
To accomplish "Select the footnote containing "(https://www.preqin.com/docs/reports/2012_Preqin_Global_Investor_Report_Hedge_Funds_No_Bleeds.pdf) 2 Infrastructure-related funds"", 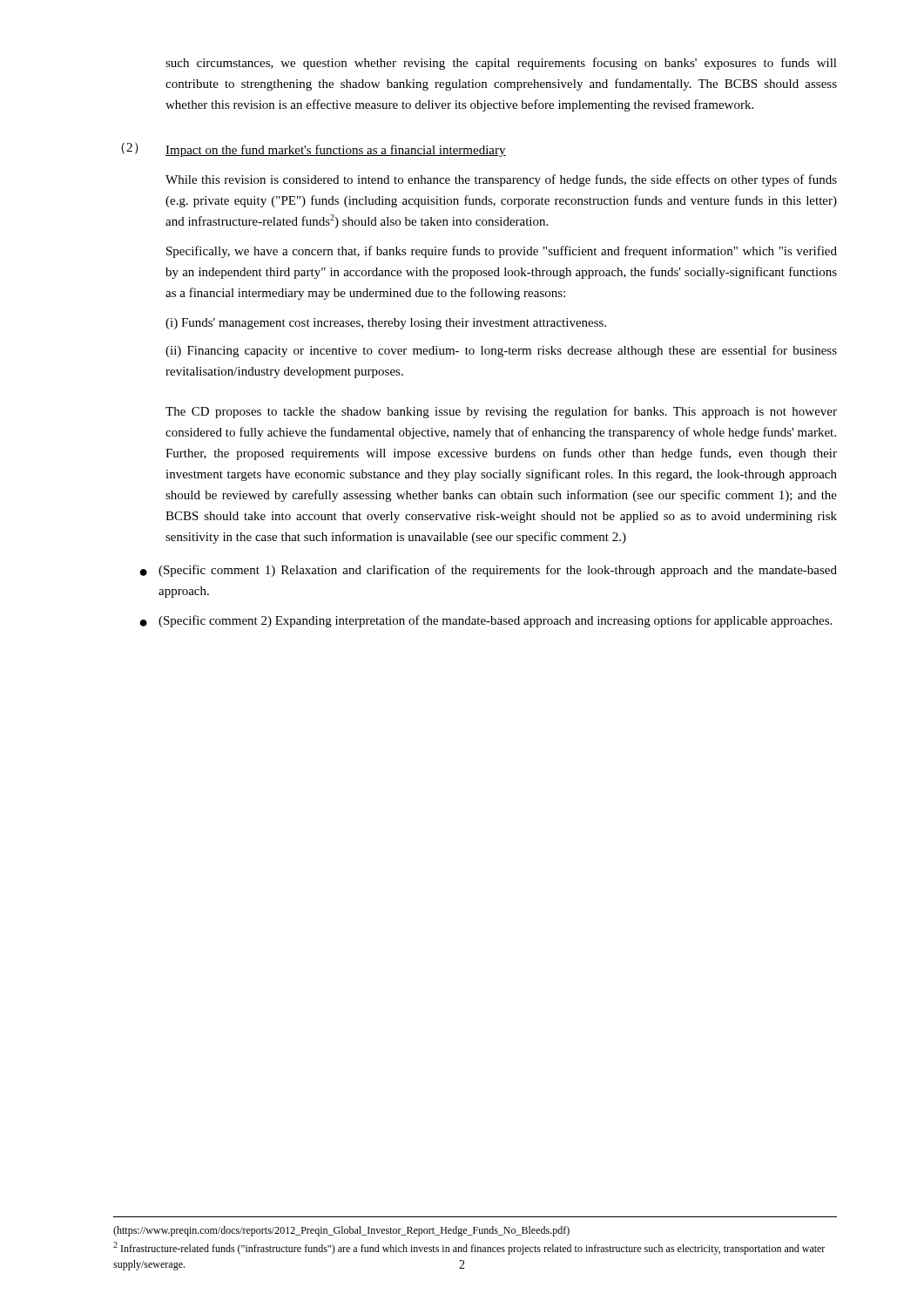I will (475, 1247).
